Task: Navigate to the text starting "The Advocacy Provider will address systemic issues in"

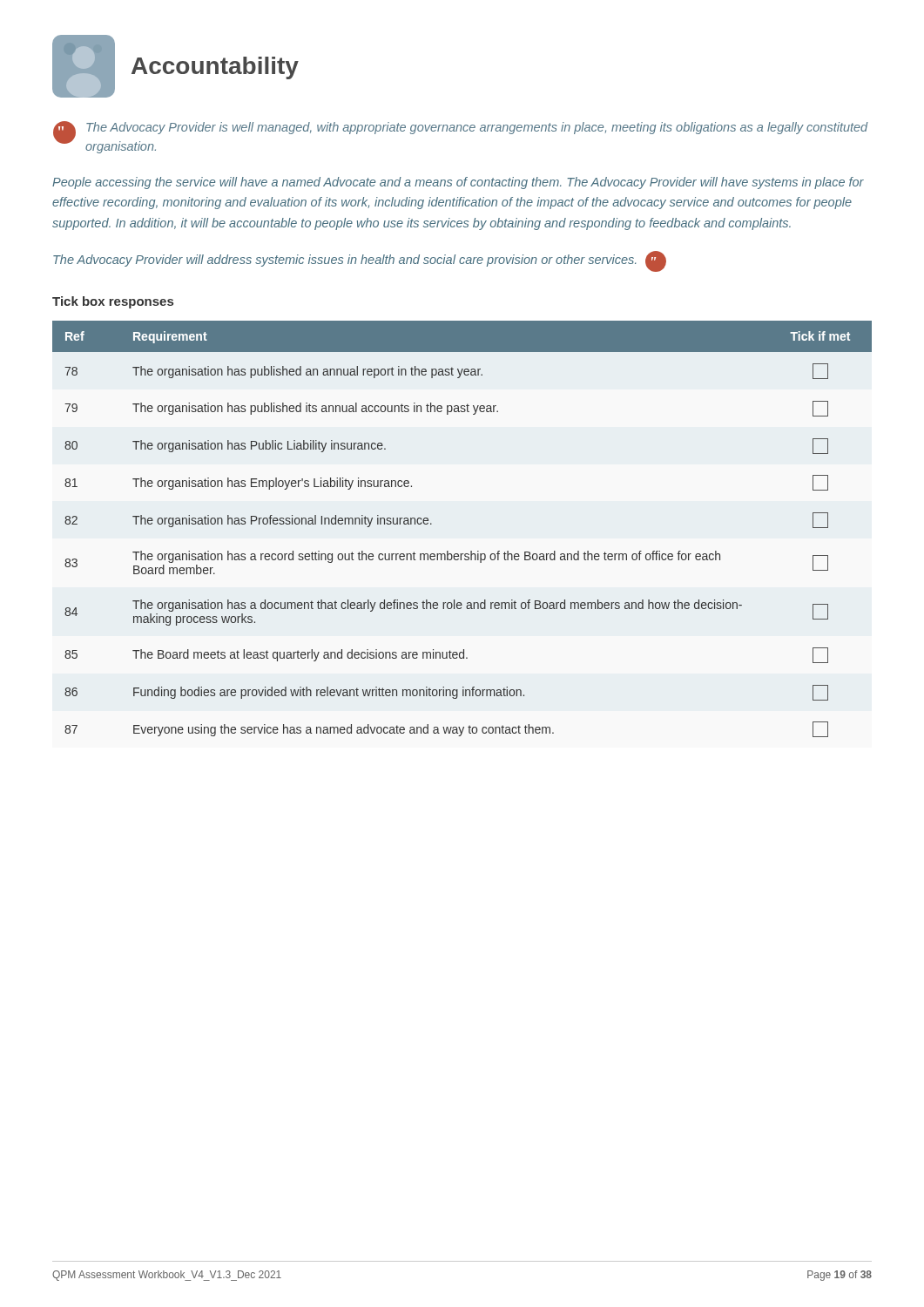Action: click(360, 261)
